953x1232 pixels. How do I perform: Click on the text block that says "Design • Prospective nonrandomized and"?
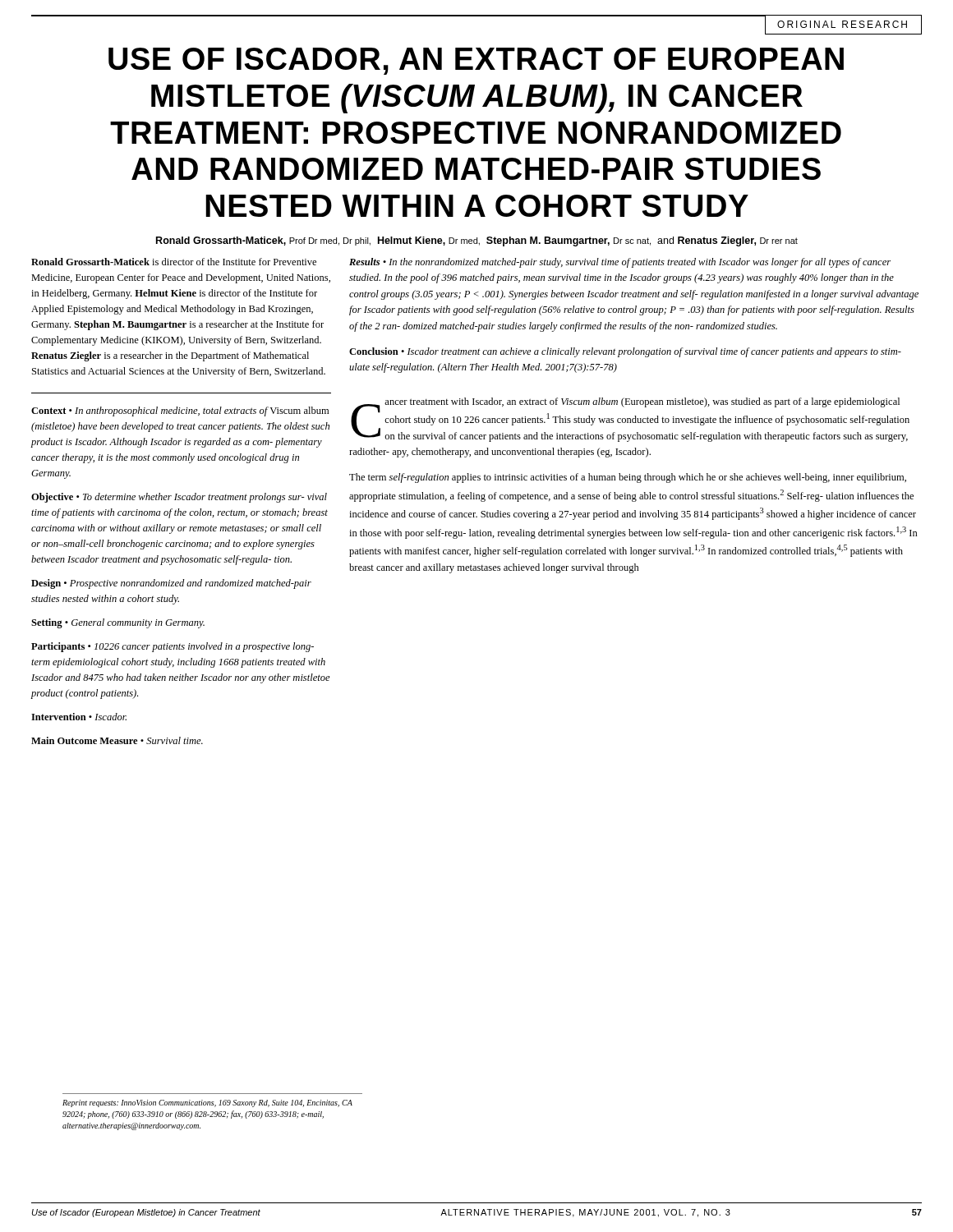point(181,591)
